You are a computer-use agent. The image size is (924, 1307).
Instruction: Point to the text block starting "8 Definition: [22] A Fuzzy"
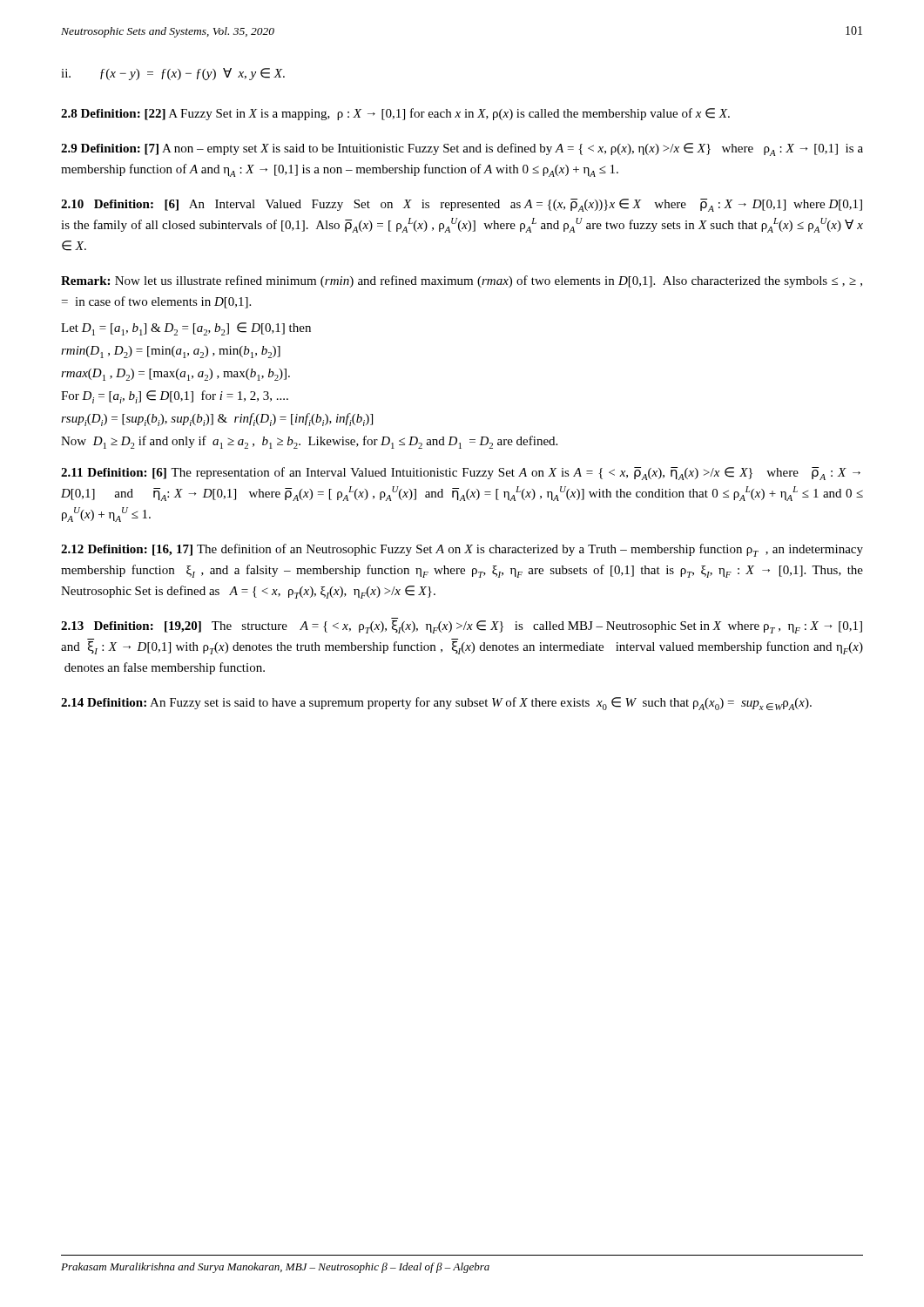click(x=396, y=113)
